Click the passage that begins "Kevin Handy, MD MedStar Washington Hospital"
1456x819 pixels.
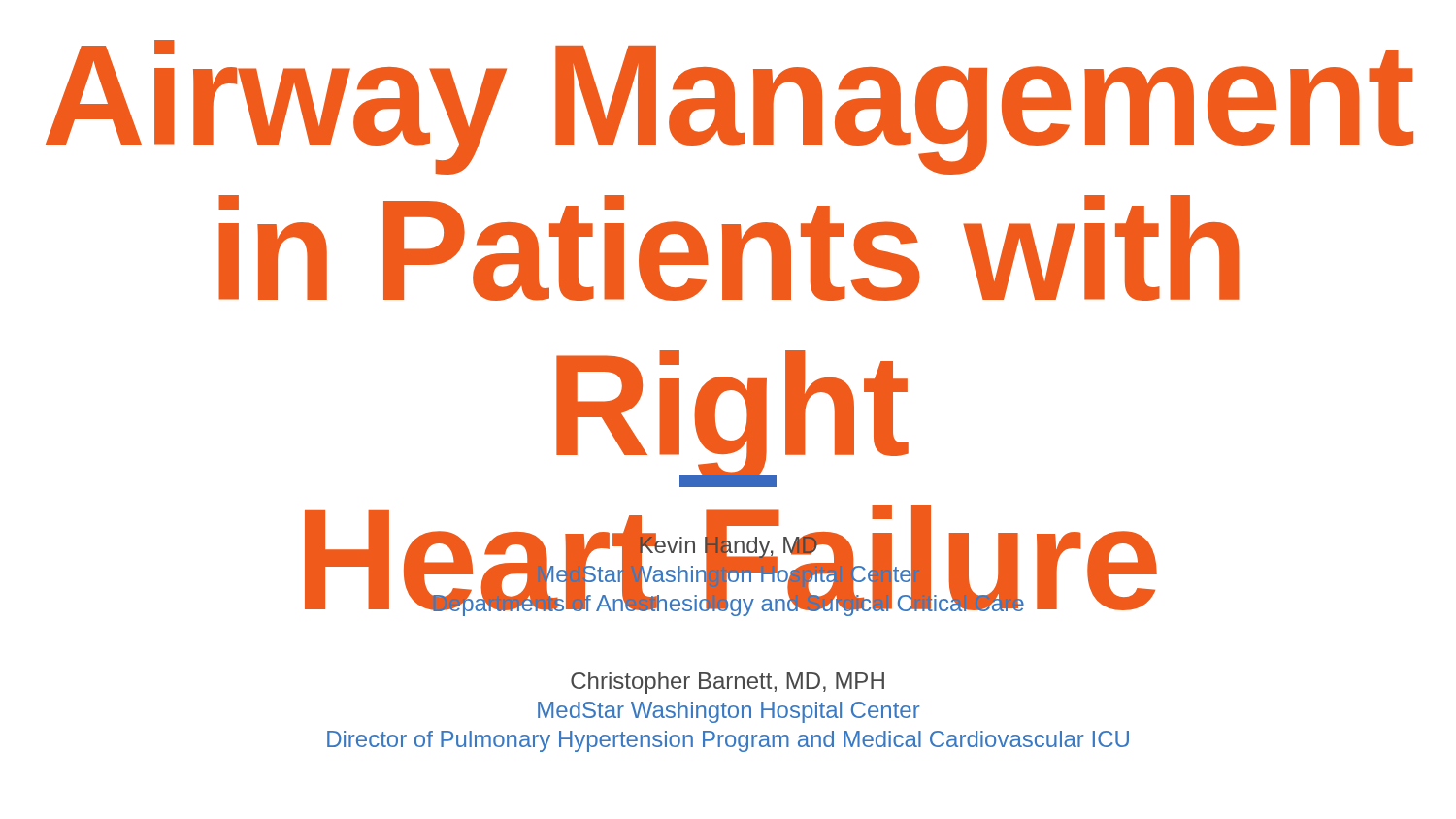(728, 574)
